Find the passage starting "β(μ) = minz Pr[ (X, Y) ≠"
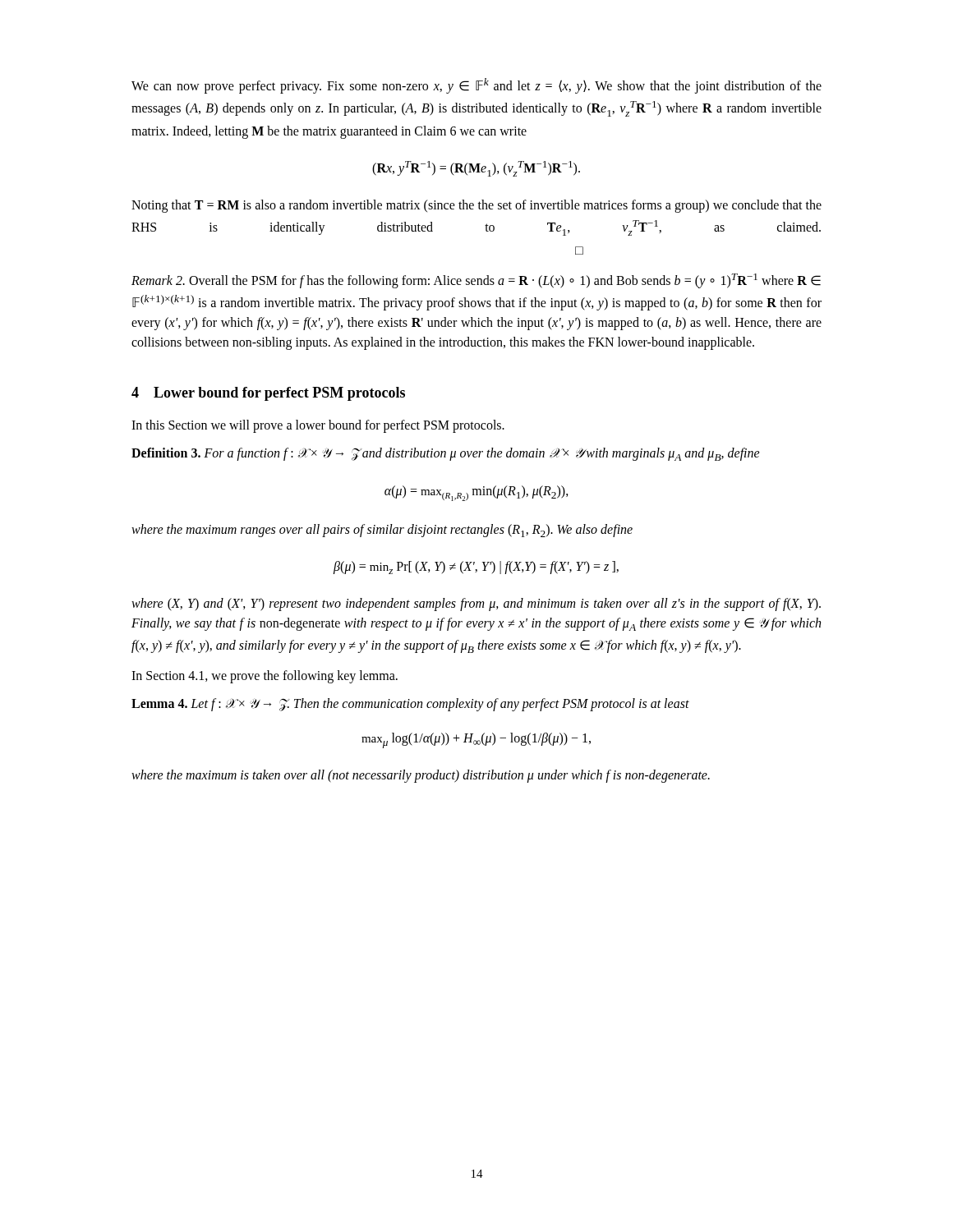Viewport: 953px width, 1232px height. point(476,568)
